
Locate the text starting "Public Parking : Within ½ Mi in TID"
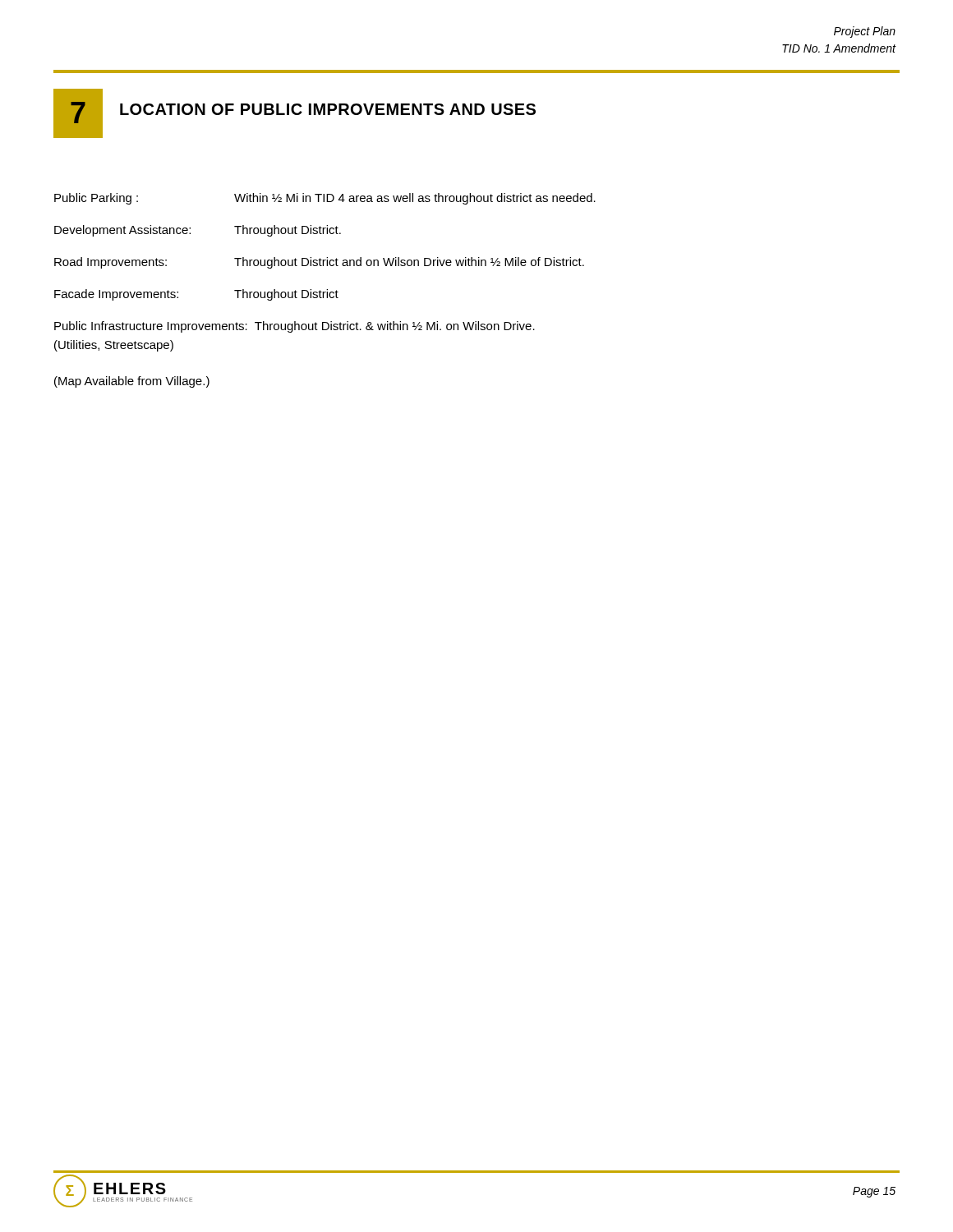click(476, 197)
